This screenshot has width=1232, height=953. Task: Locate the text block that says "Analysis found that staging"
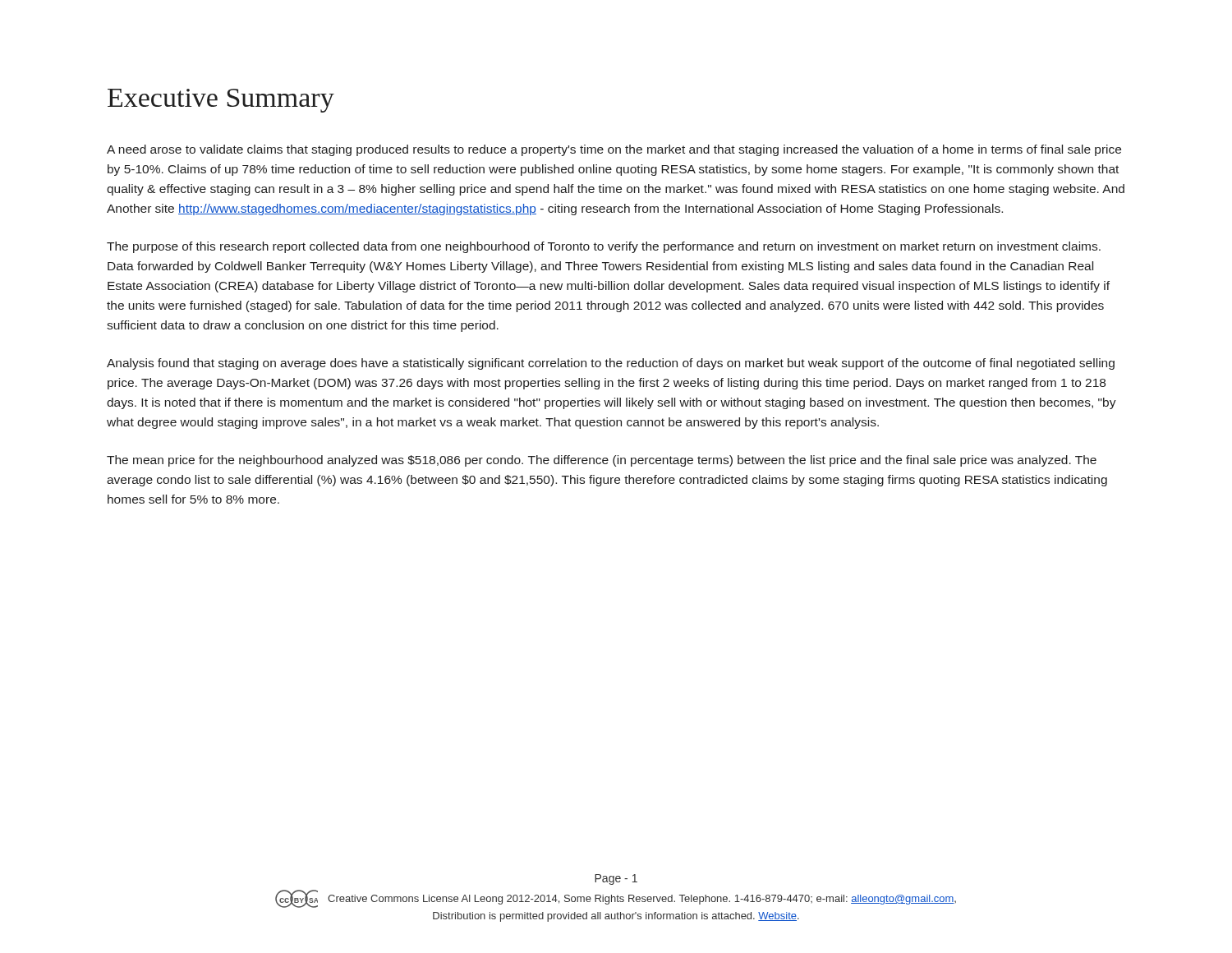611,392
